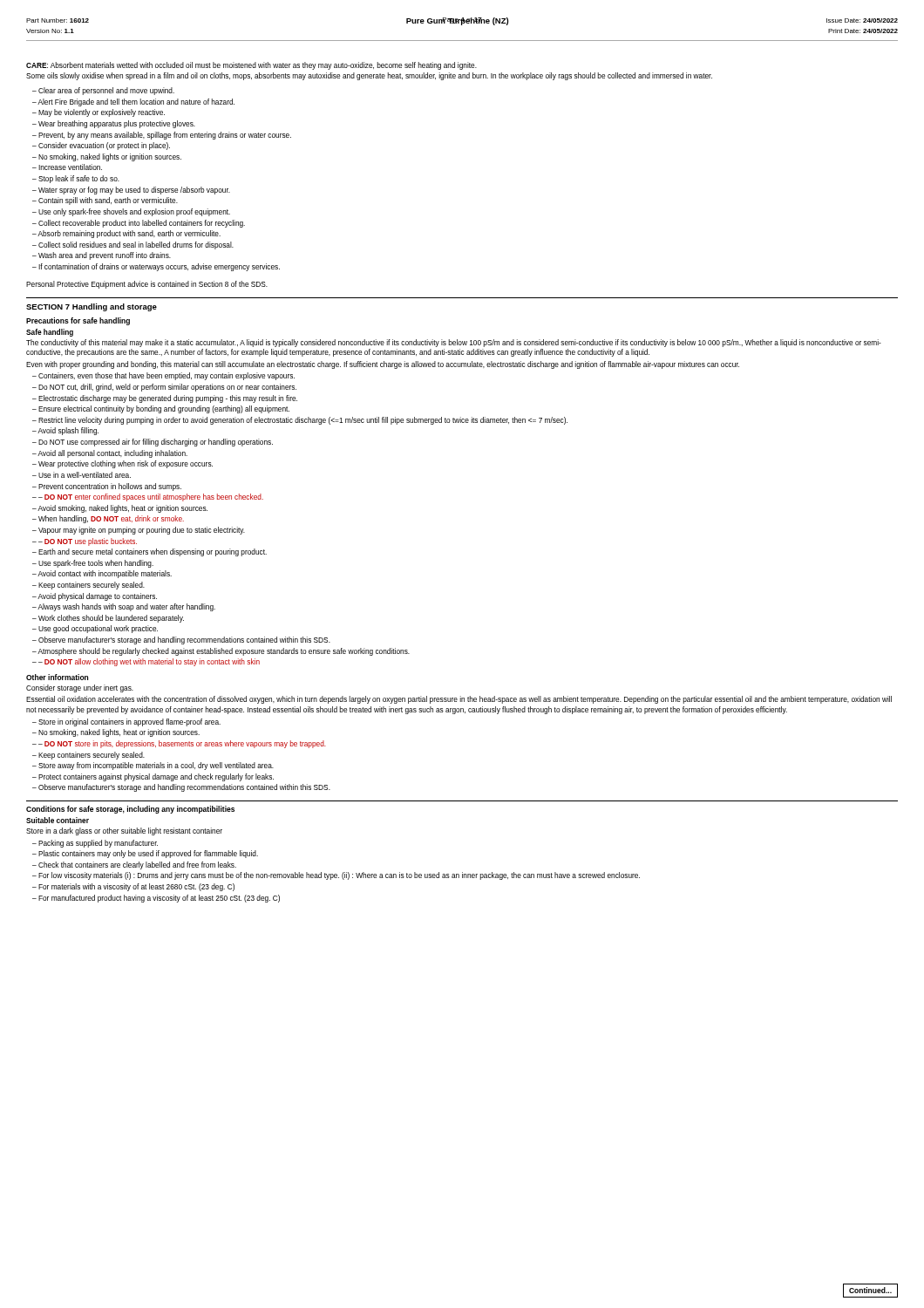Image resolution: width=924 pixels, height=1308 pixels.
Task: Find the block on this page that starts "For materials with a viscosity of at least"
Action: [x=137, y=887]
